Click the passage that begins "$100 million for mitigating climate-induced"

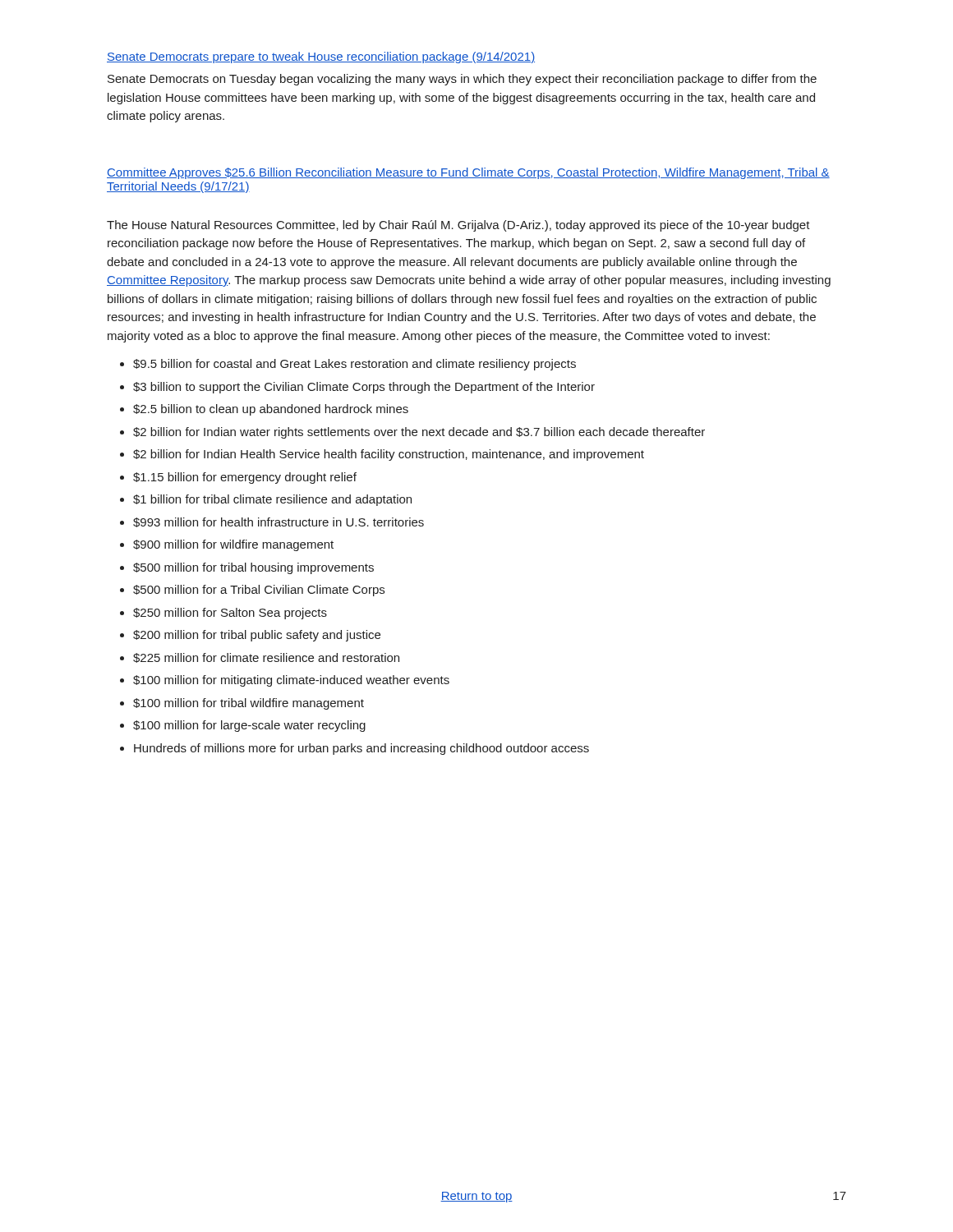(291, 681)
